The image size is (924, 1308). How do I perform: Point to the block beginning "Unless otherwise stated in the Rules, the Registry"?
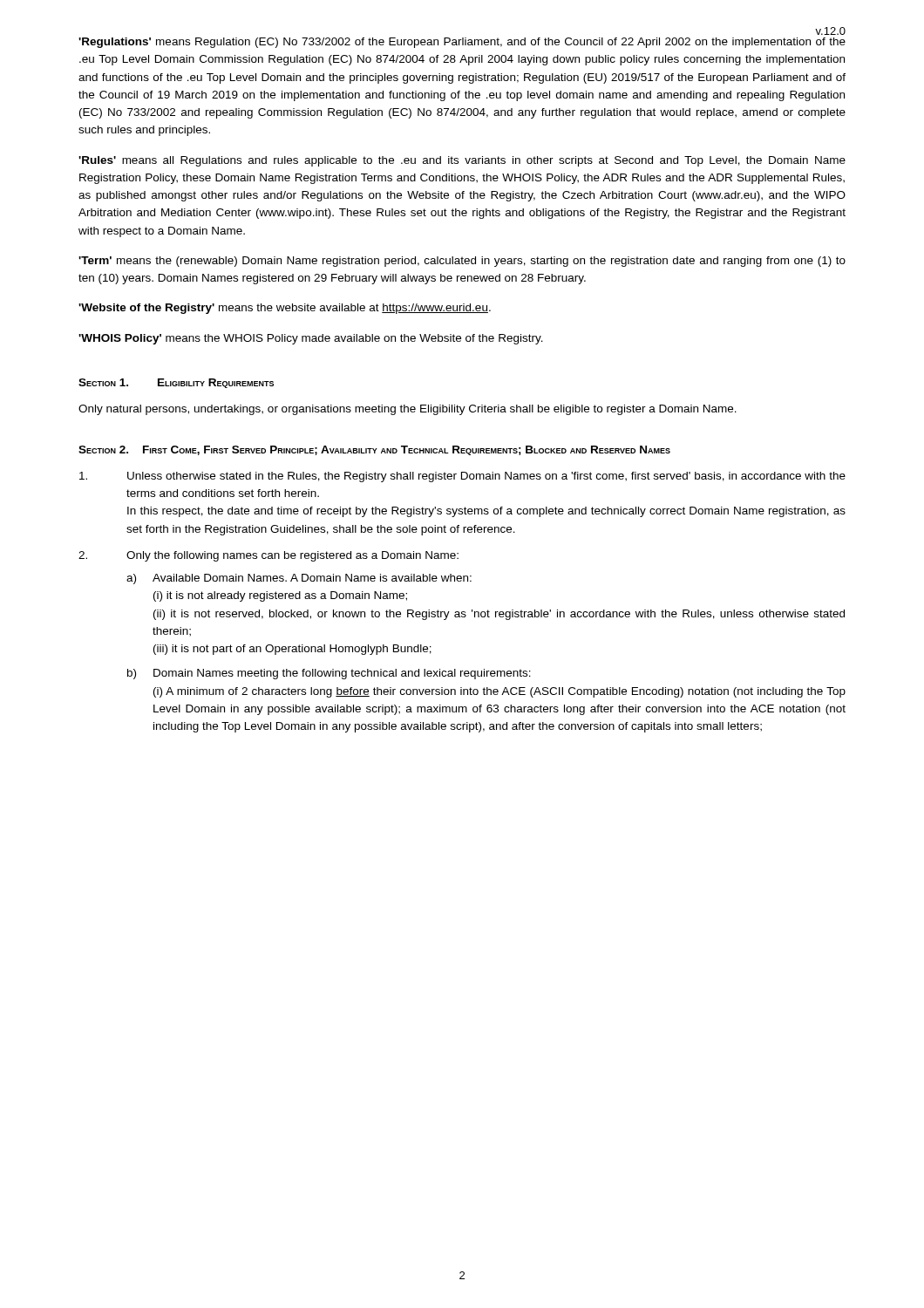coord(462,503)
